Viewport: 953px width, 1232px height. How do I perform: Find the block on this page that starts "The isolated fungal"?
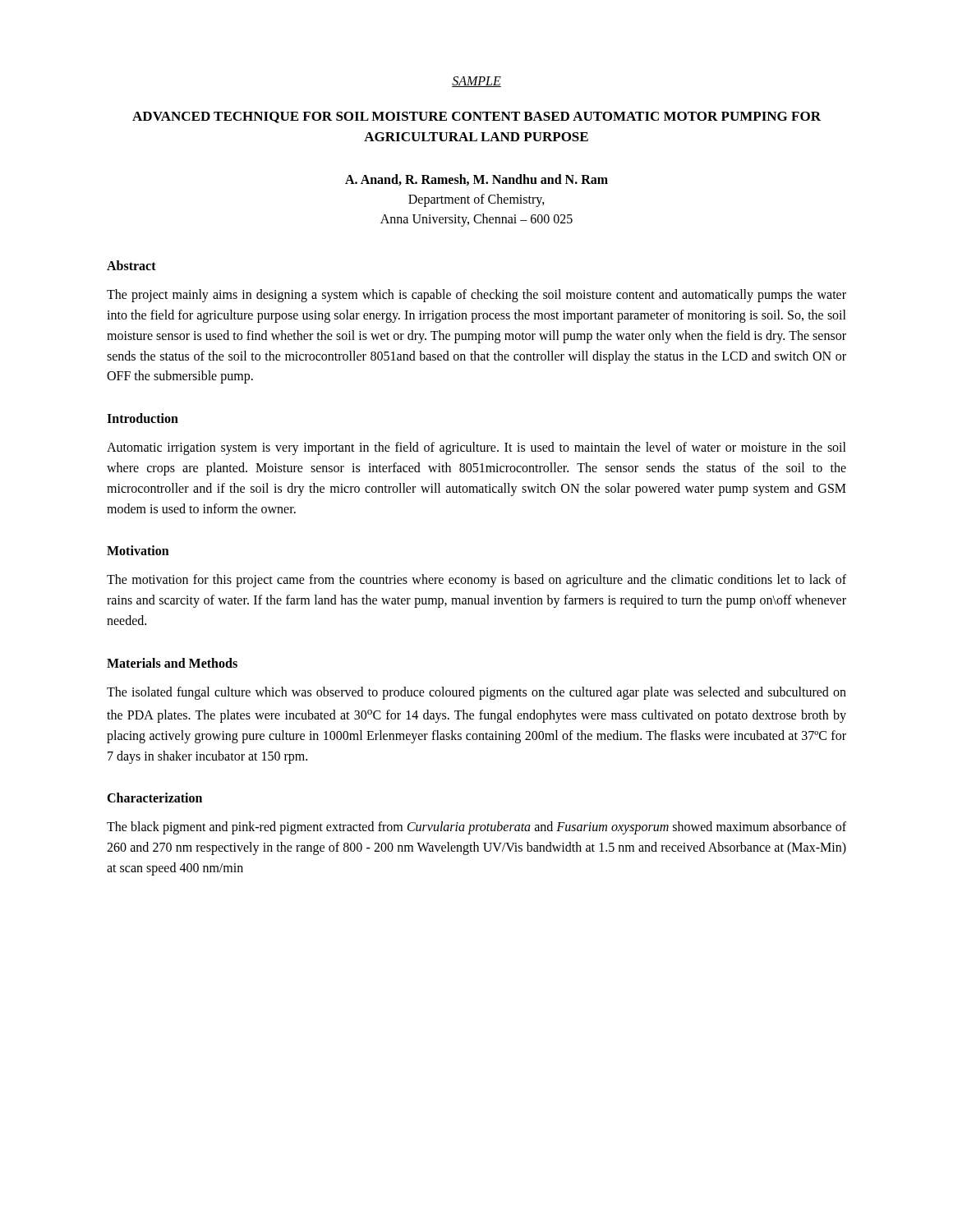click(x=476, y=724)
